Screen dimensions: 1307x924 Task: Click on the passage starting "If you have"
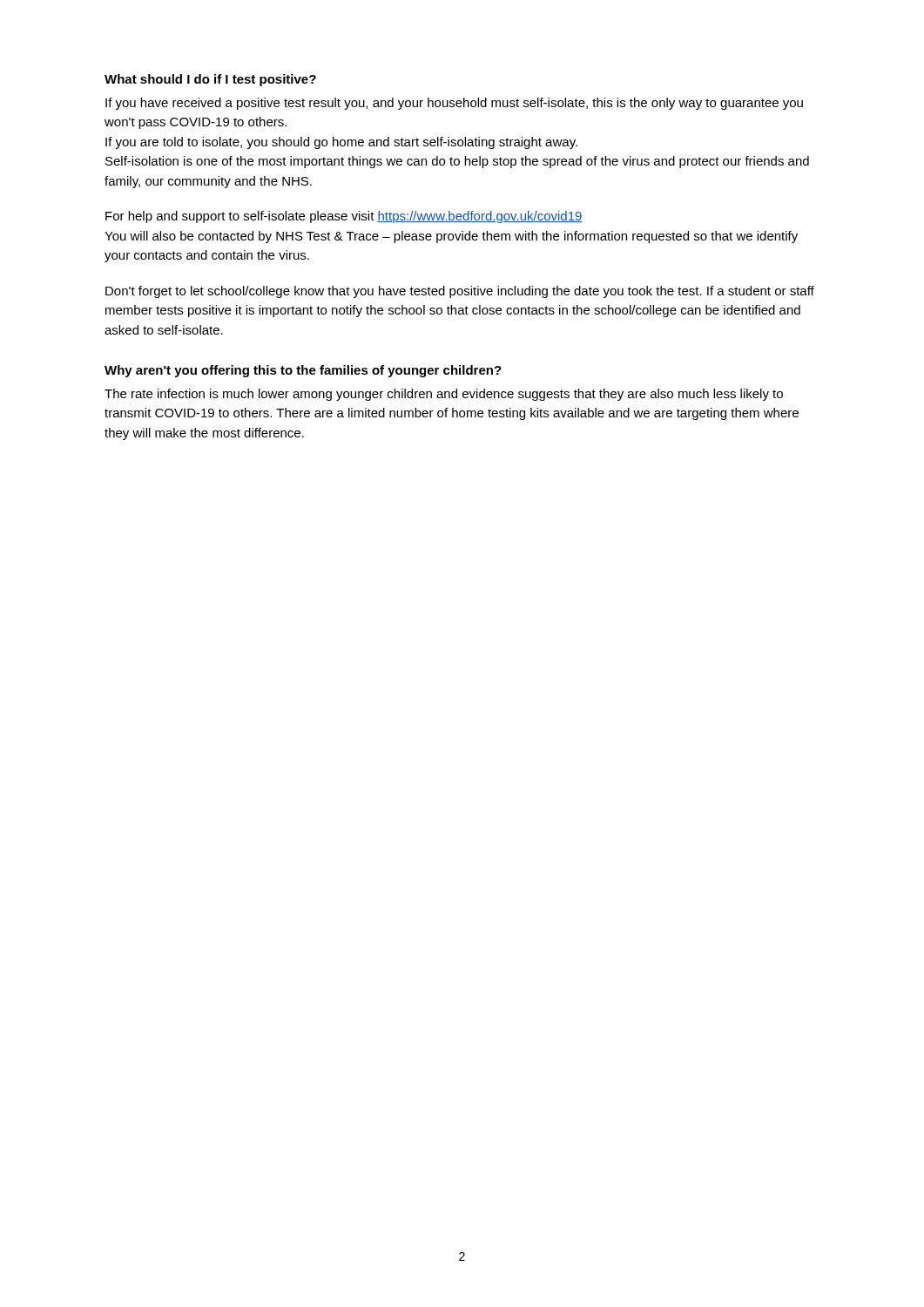(457, 141)
